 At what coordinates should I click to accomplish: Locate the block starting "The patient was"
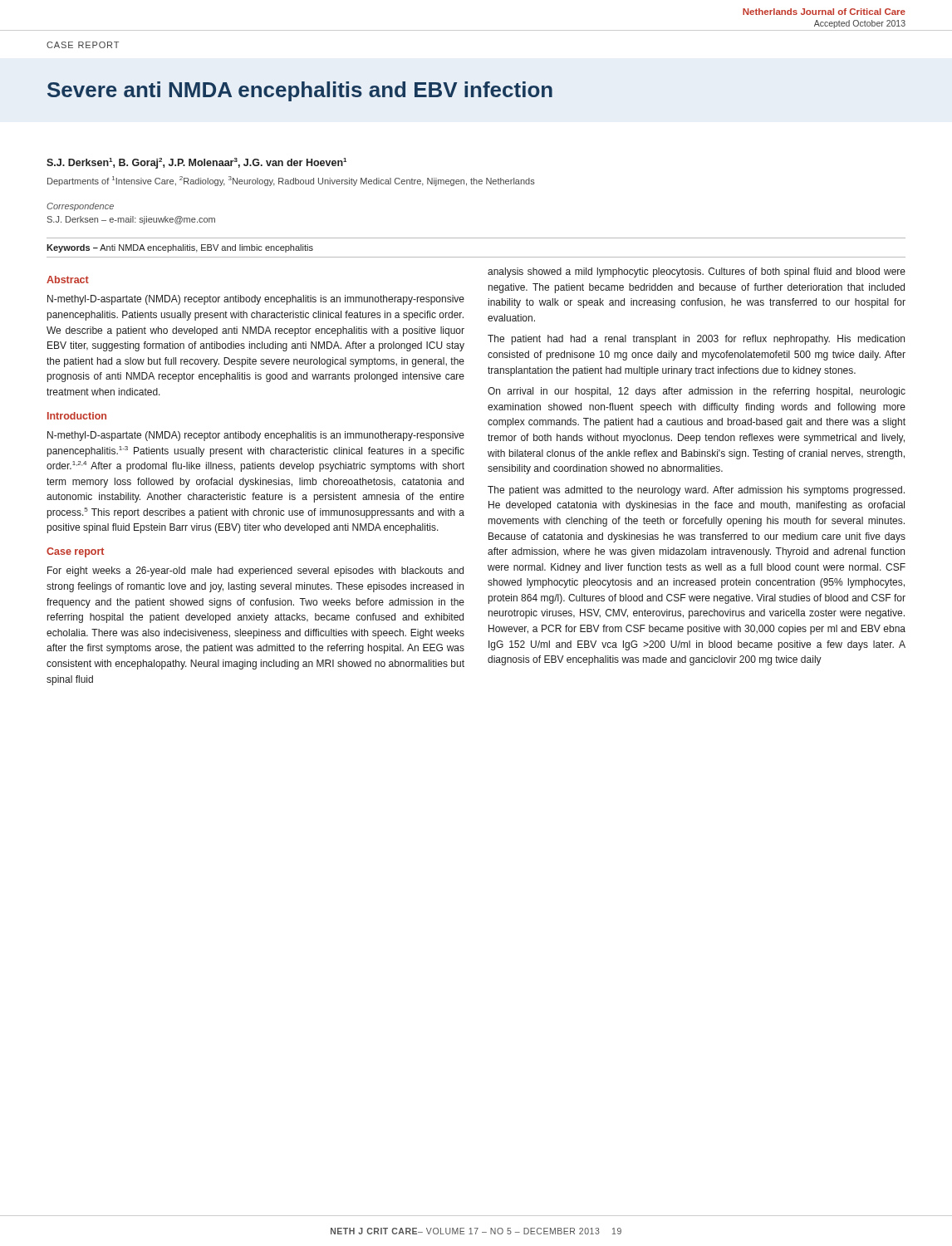tap(697, 575)
